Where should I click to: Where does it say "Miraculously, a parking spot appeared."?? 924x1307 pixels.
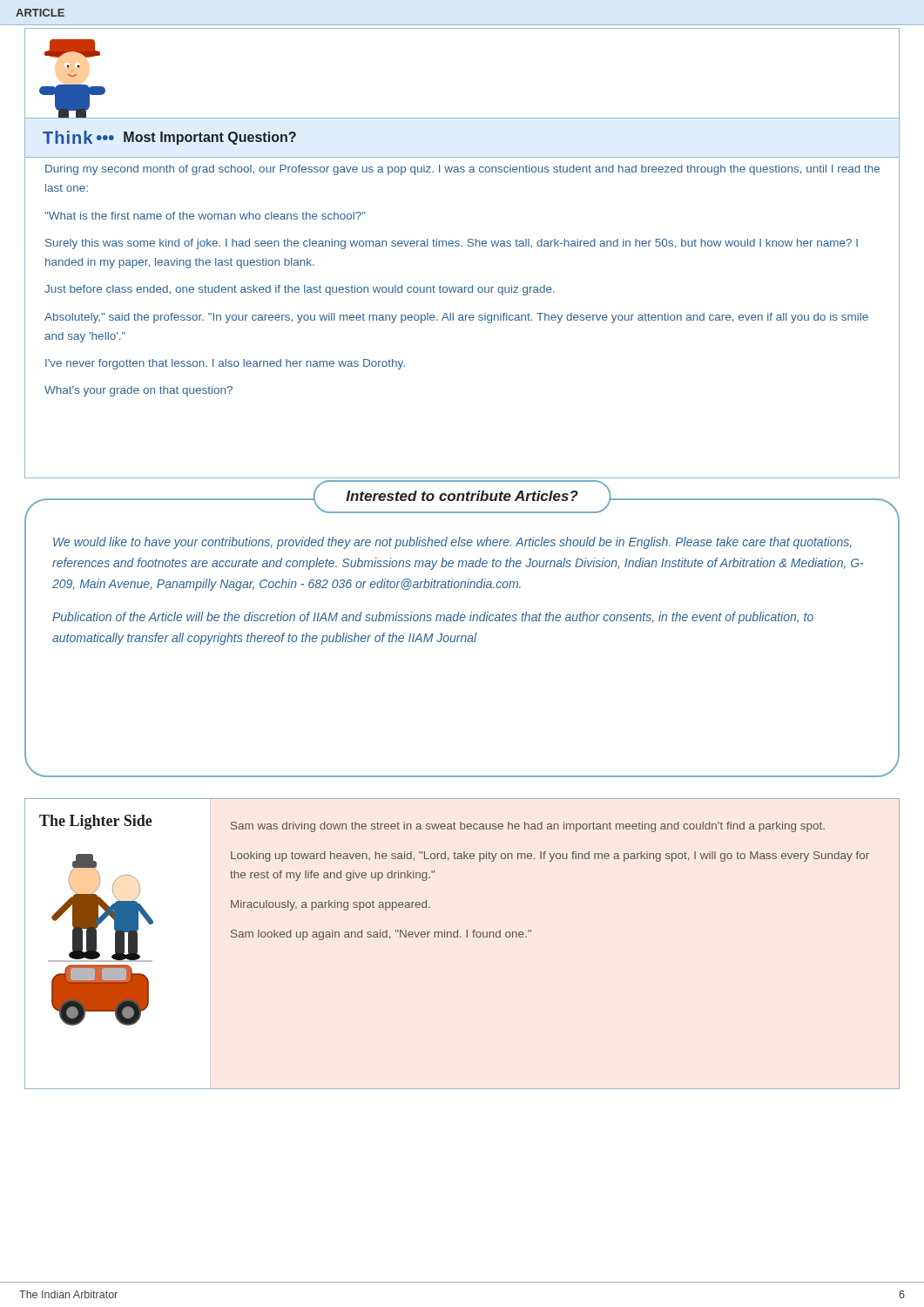coord(330,904)
